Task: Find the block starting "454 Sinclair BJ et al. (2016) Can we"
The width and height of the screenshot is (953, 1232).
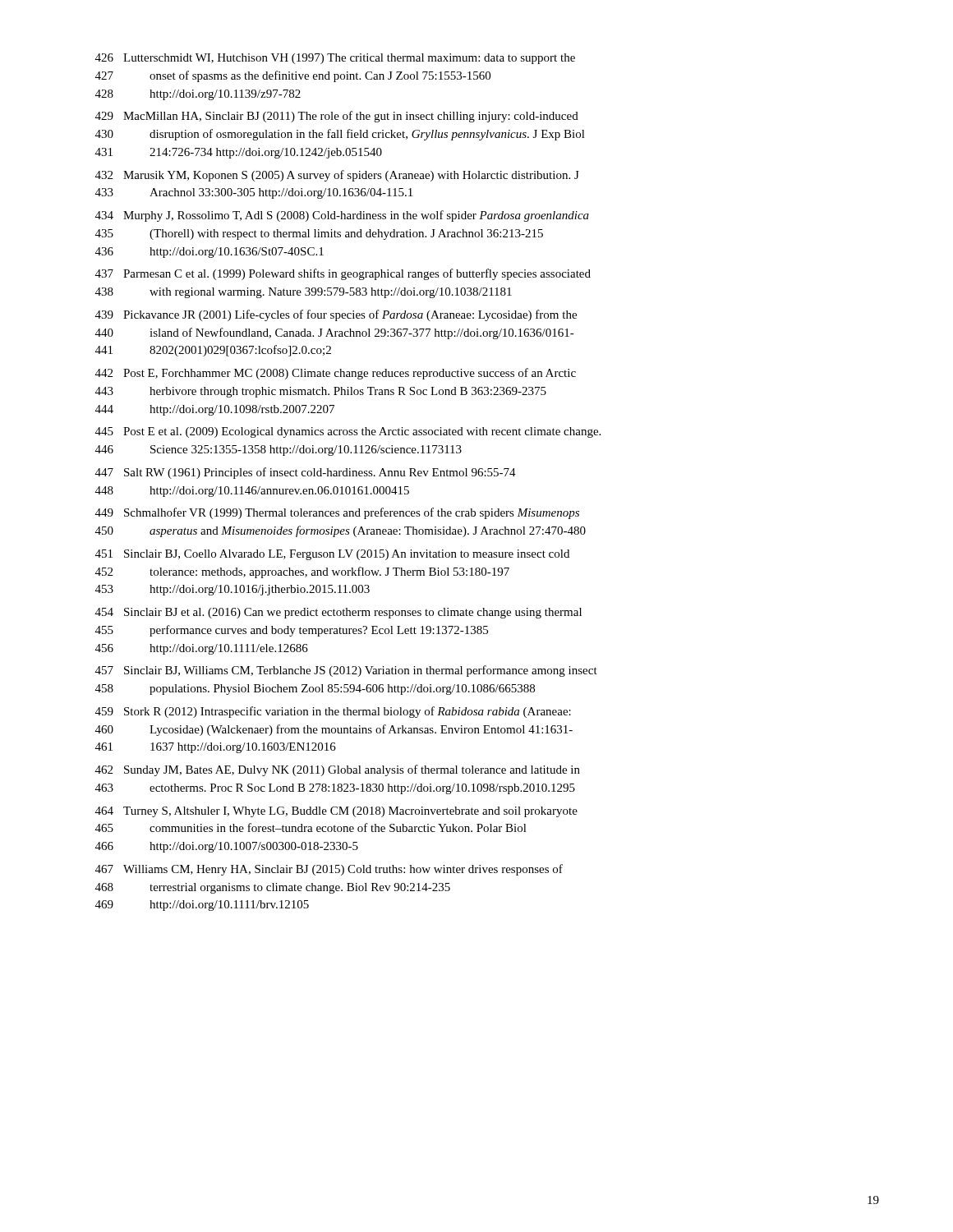Action: pos(476,613)
